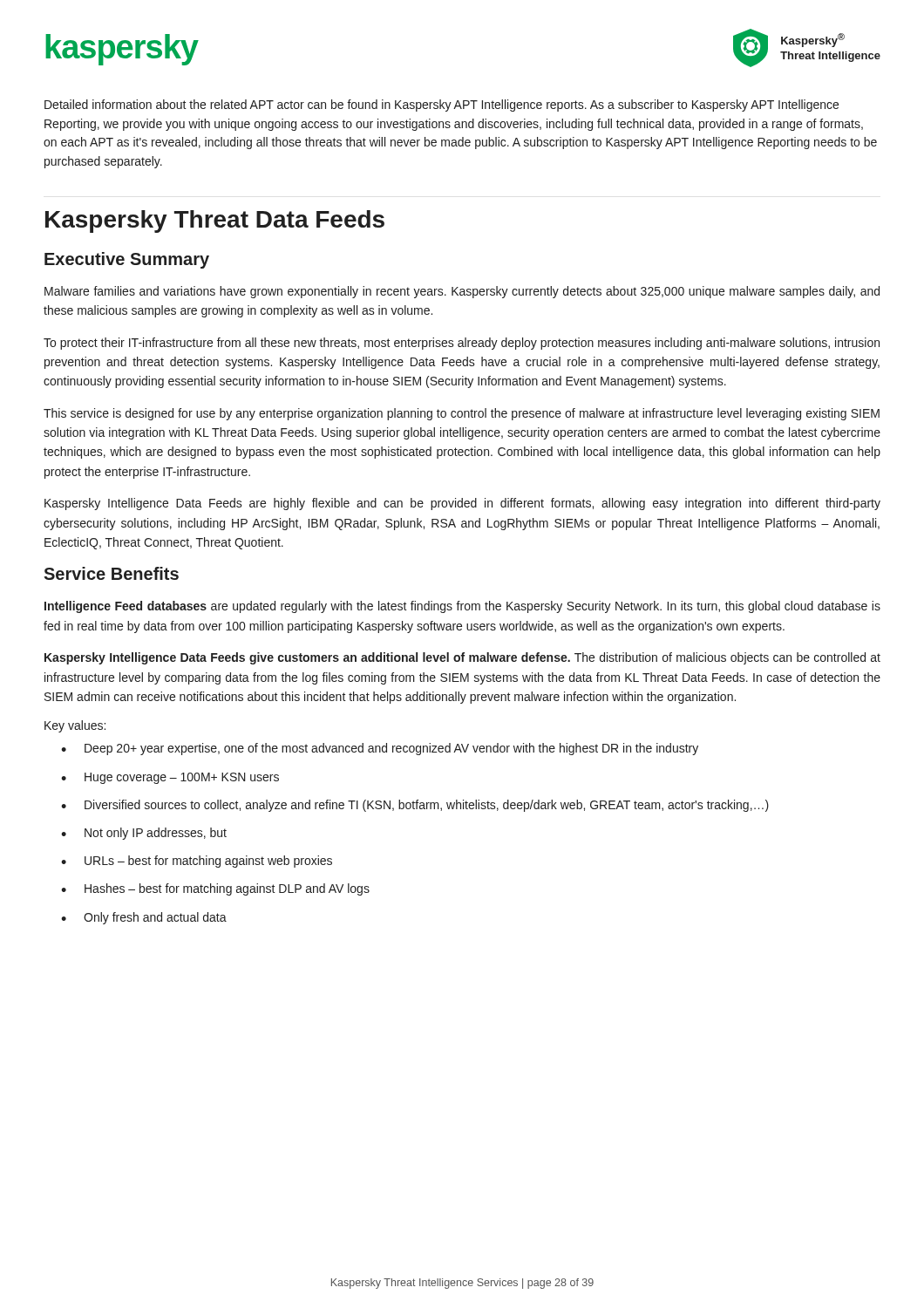Find the list item that says "• Diversified sources to collect, analyze and refine"

click(415, 807)
